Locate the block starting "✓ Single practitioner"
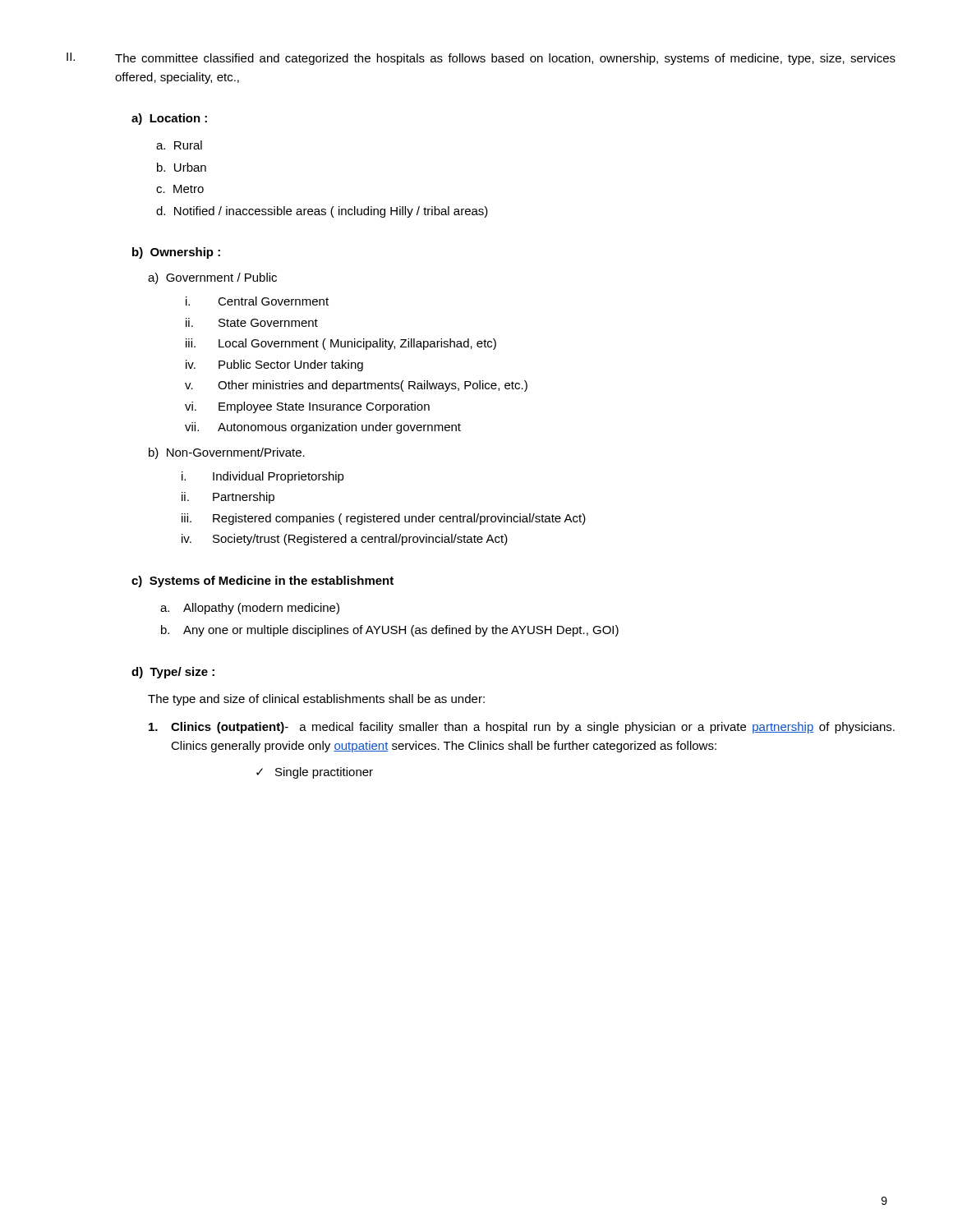This screenshot has height=1232, width=953. coord(314,772)
